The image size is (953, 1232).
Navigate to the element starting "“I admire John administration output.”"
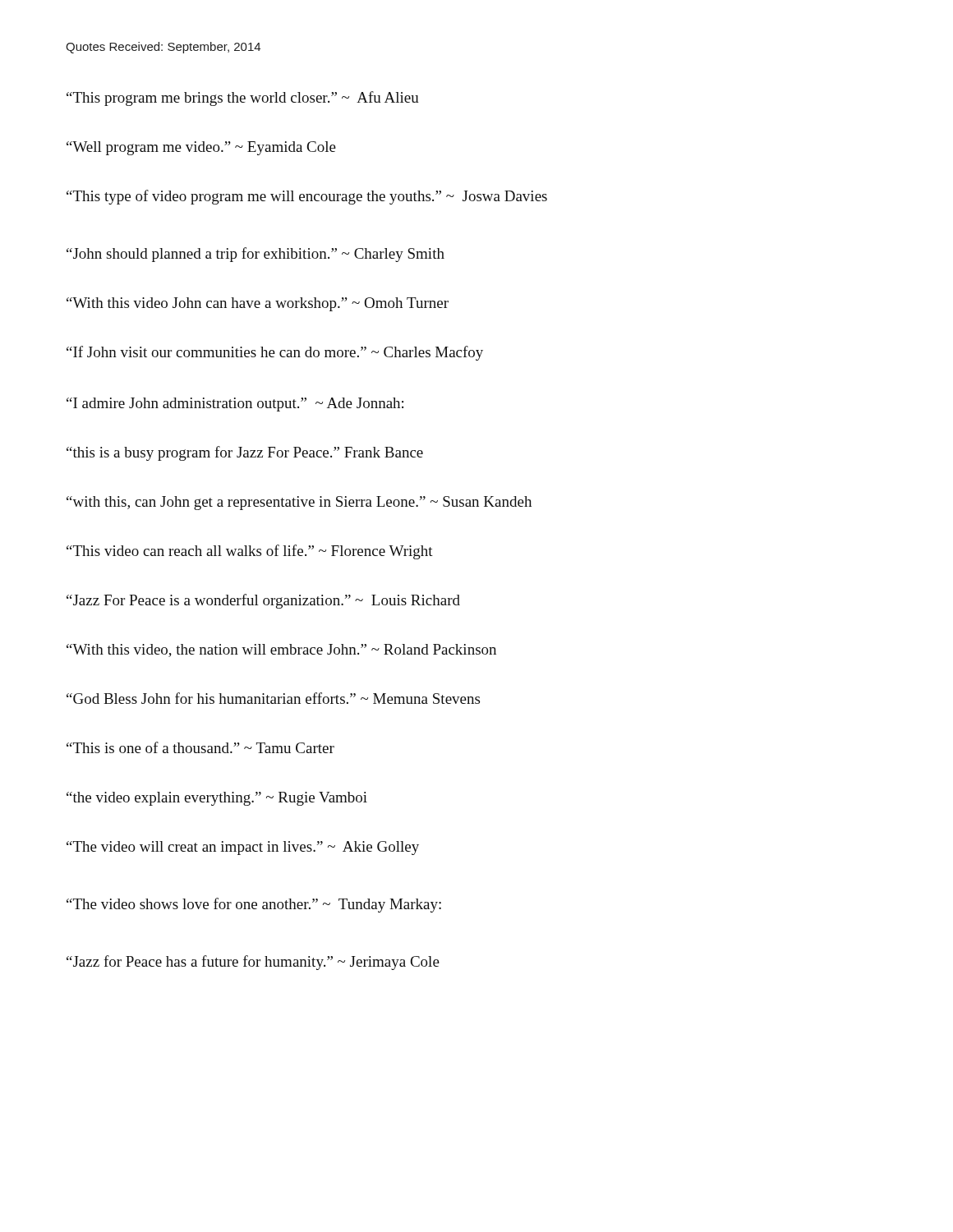pyautogui.click(x=235, y=403)
